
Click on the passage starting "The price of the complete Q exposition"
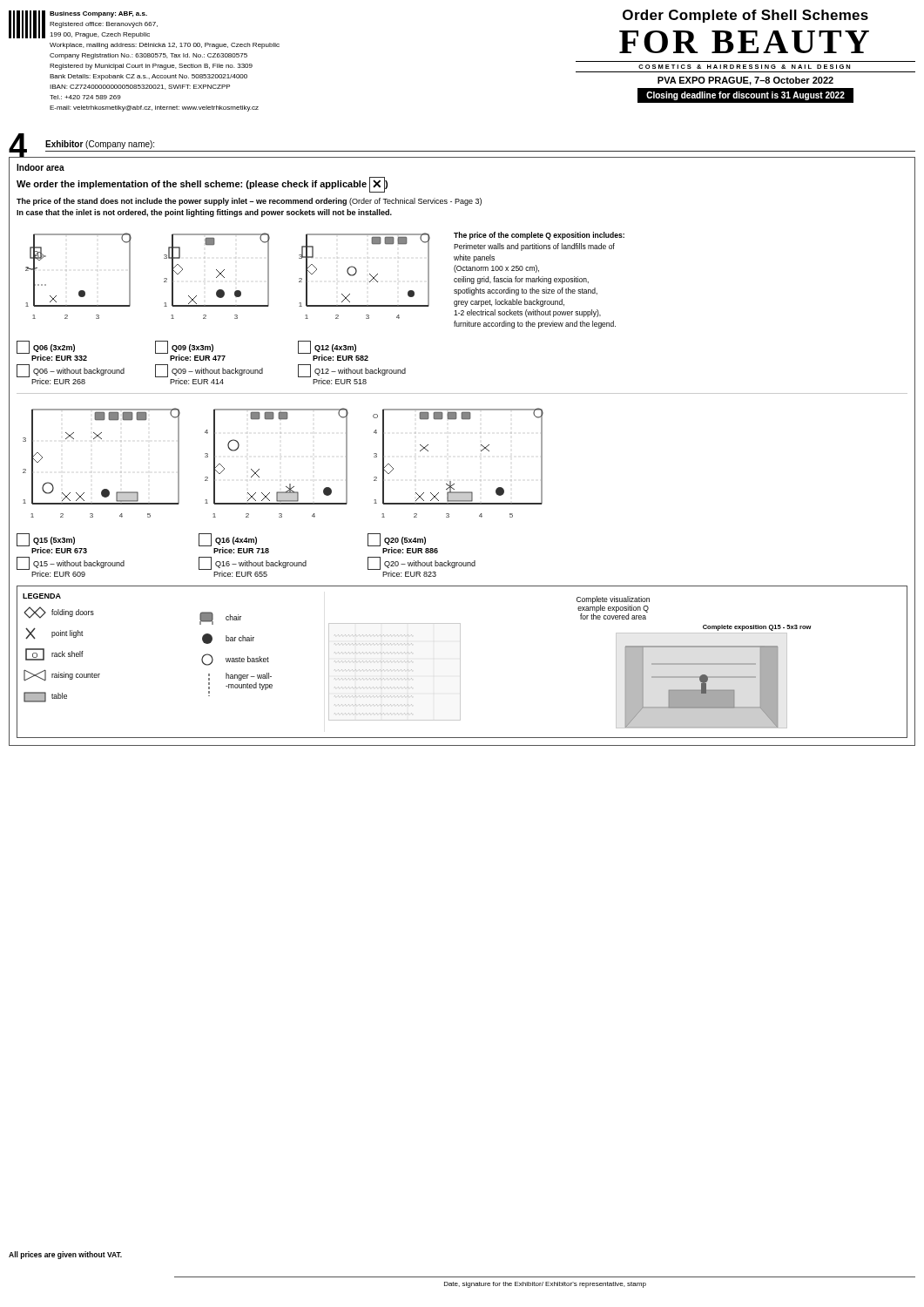[539, 280]
